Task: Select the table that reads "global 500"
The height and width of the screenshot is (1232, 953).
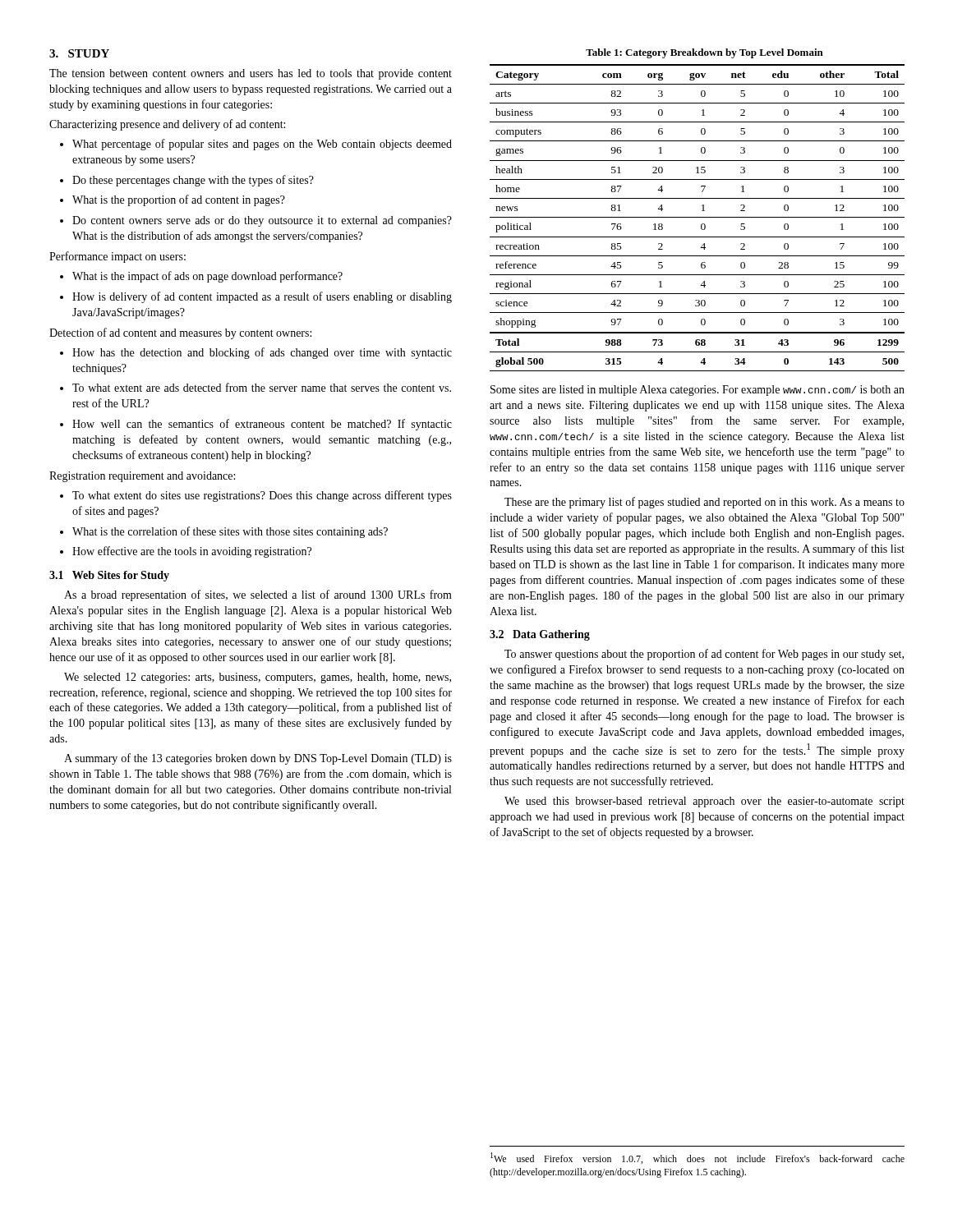Action: tap(697, 218)
